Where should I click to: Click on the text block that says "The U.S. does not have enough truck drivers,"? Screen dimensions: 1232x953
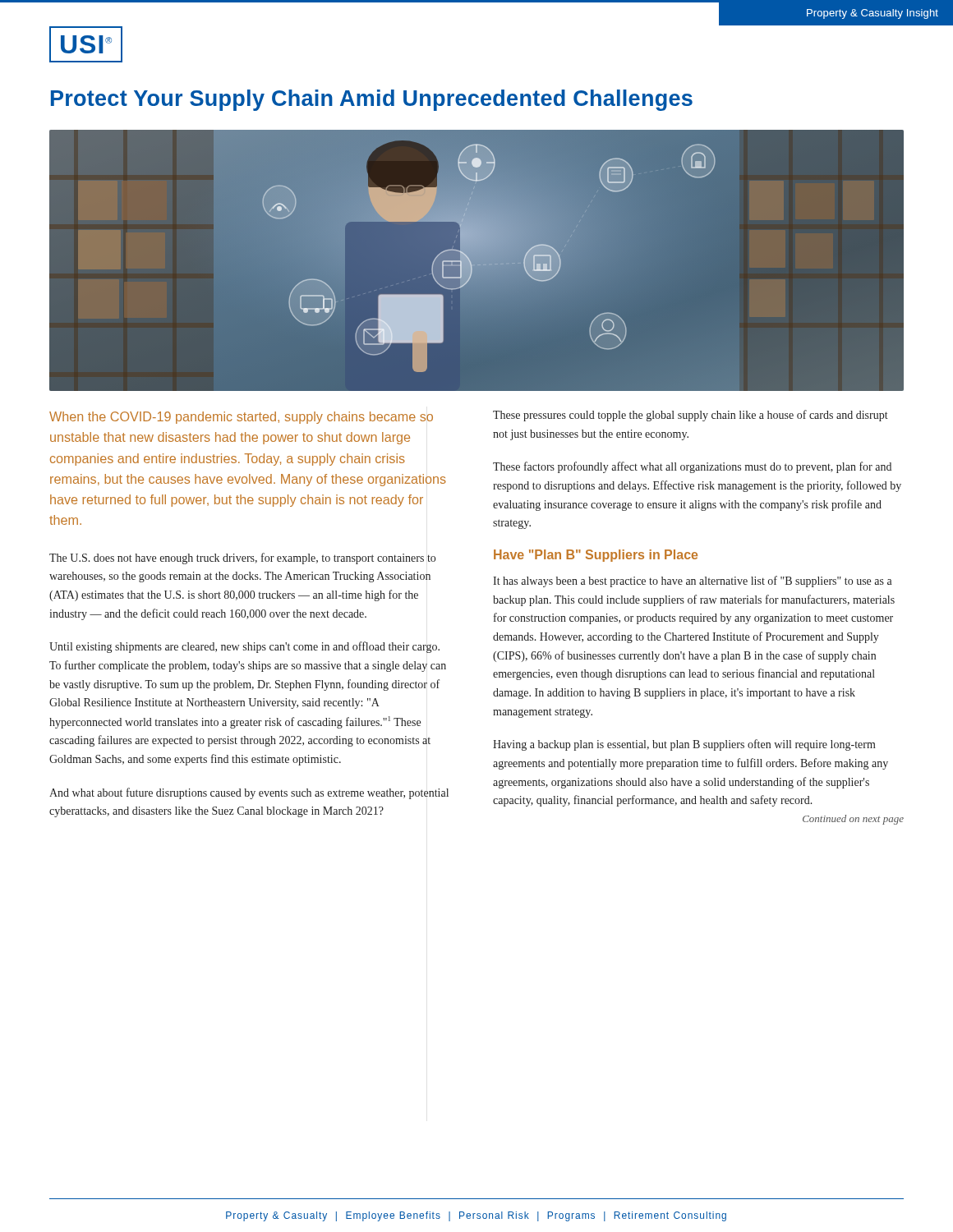click(x=243, y=586)
